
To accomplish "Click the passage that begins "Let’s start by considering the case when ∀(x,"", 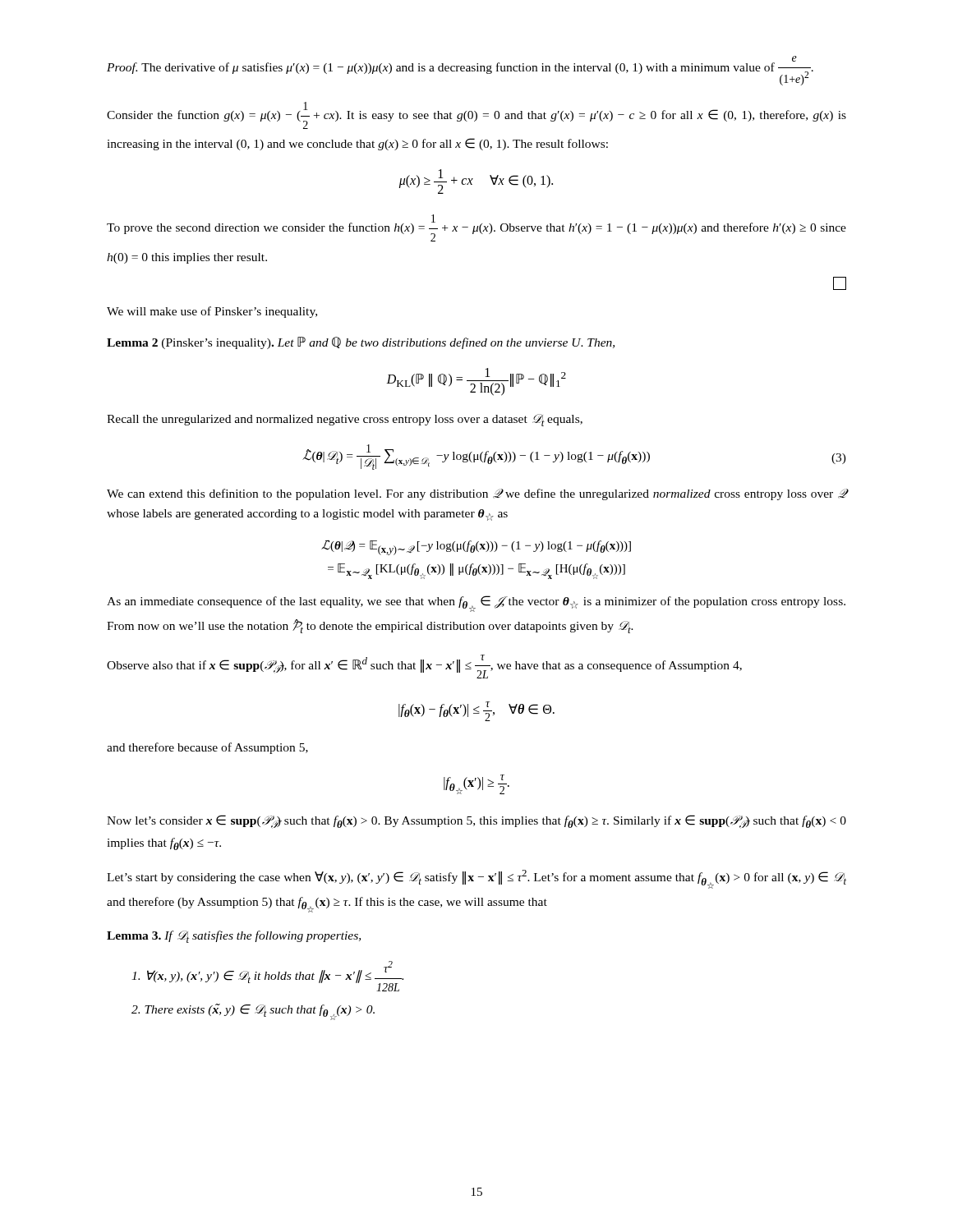I will (x=476, y=891).
